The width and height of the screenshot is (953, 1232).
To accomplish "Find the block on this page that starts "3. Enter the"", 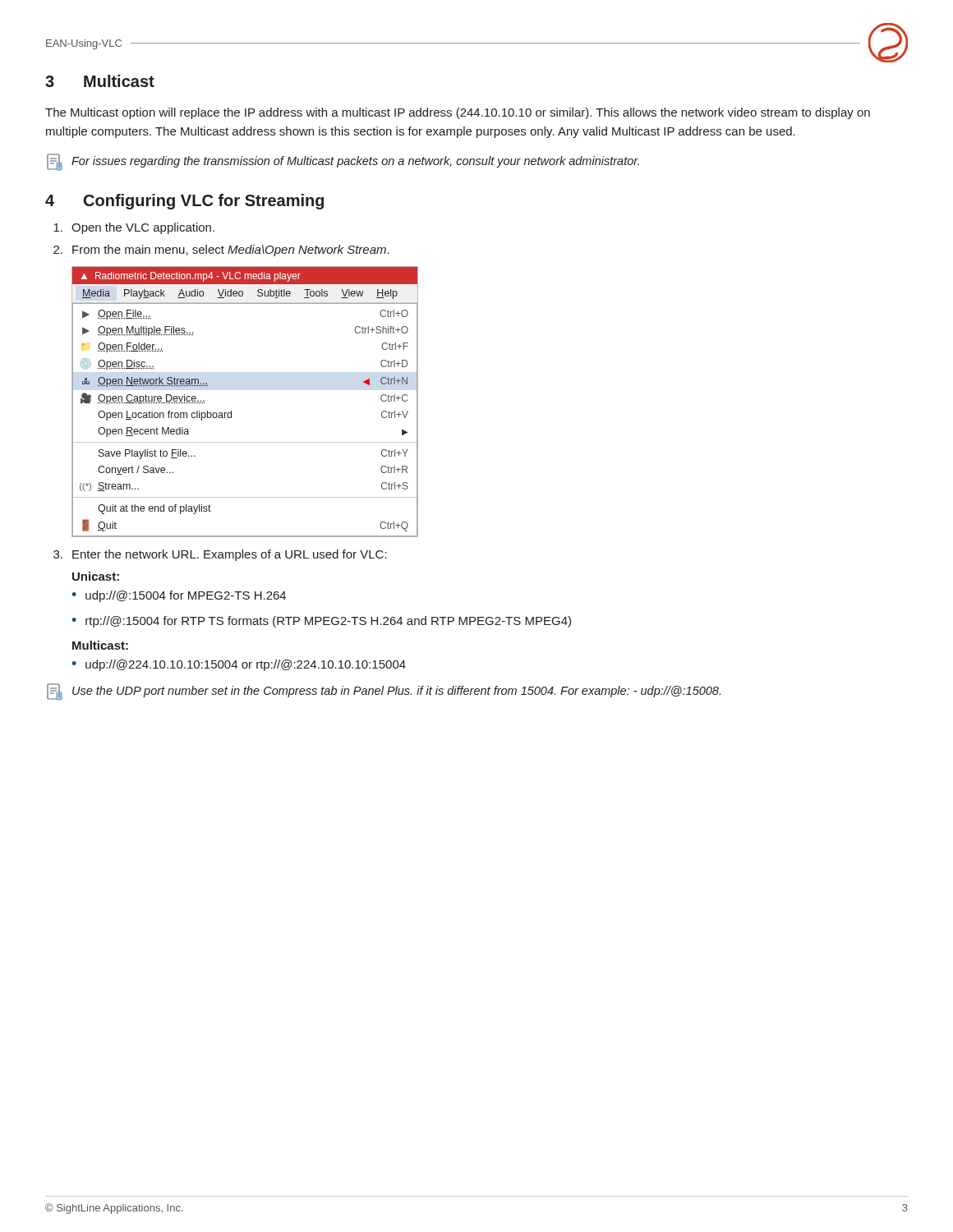I will 220,555.
